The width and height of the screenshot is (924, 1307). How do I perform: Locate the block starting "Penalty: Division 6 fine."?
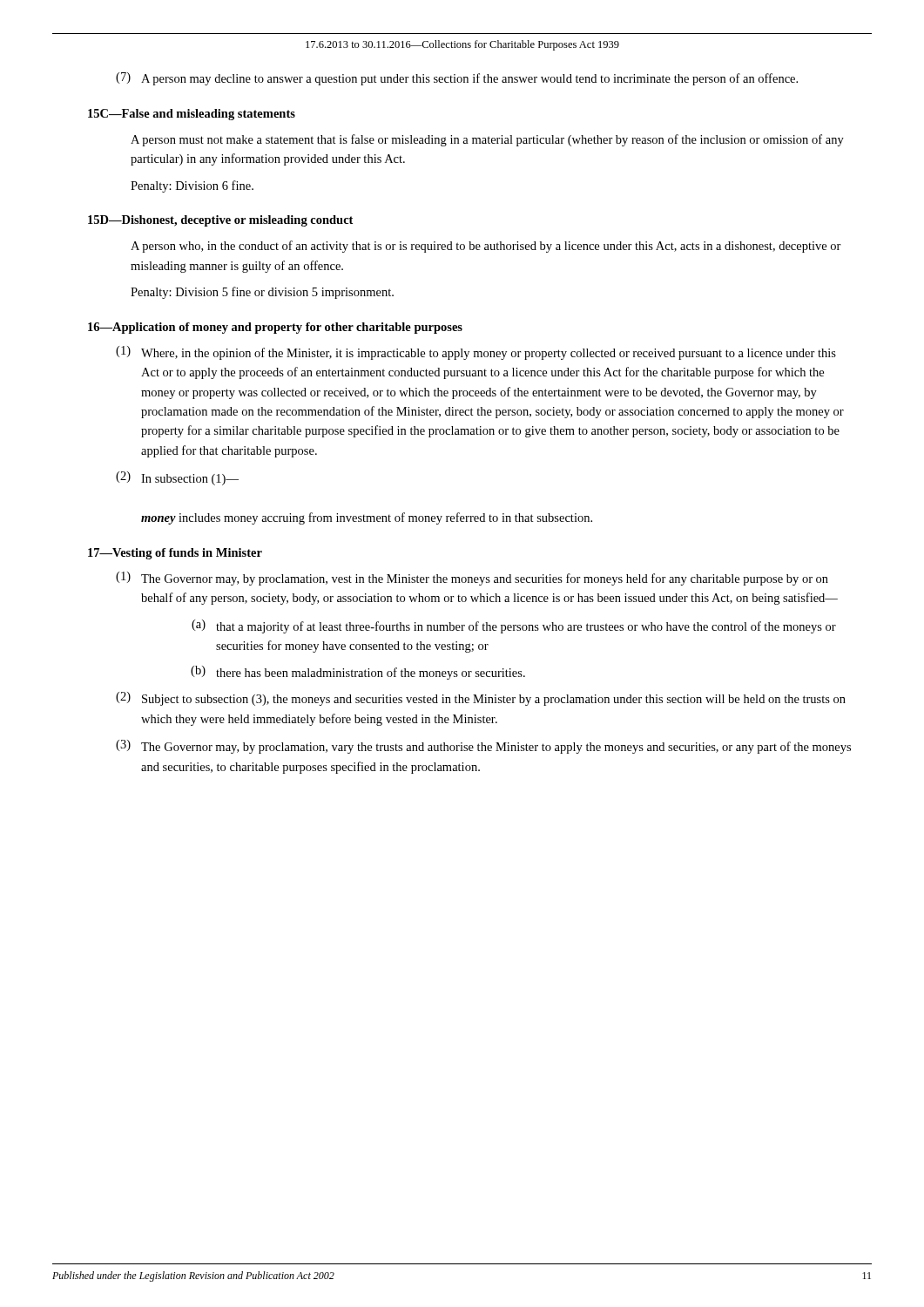tap(192, 185)
